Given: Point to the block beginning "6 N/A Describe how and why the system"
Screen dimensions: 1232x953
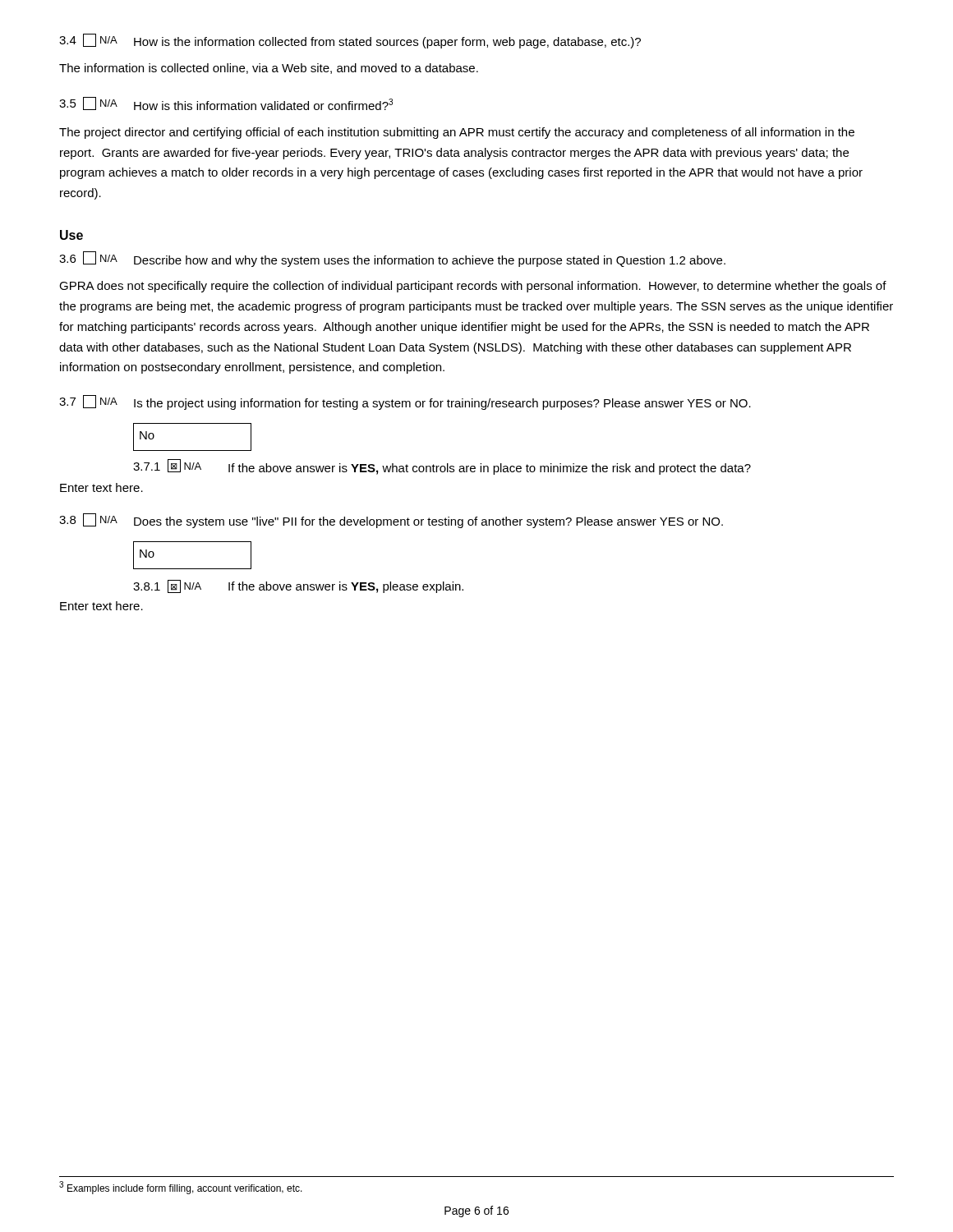Looking at the screenshot, I should (x=476, y=260).
